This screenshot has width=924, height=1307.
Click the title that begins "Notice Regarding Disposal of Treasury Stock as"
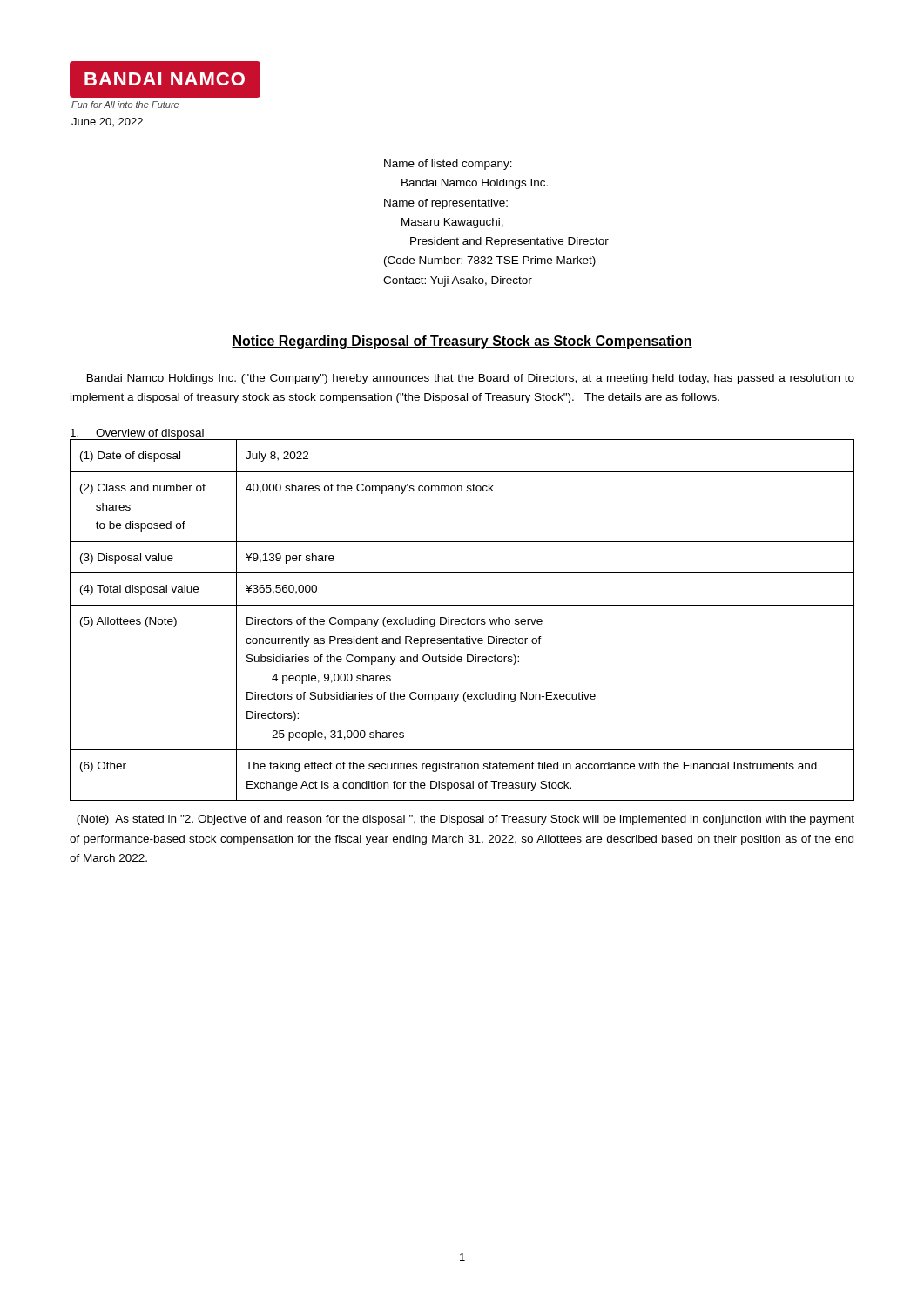point(462,341)
